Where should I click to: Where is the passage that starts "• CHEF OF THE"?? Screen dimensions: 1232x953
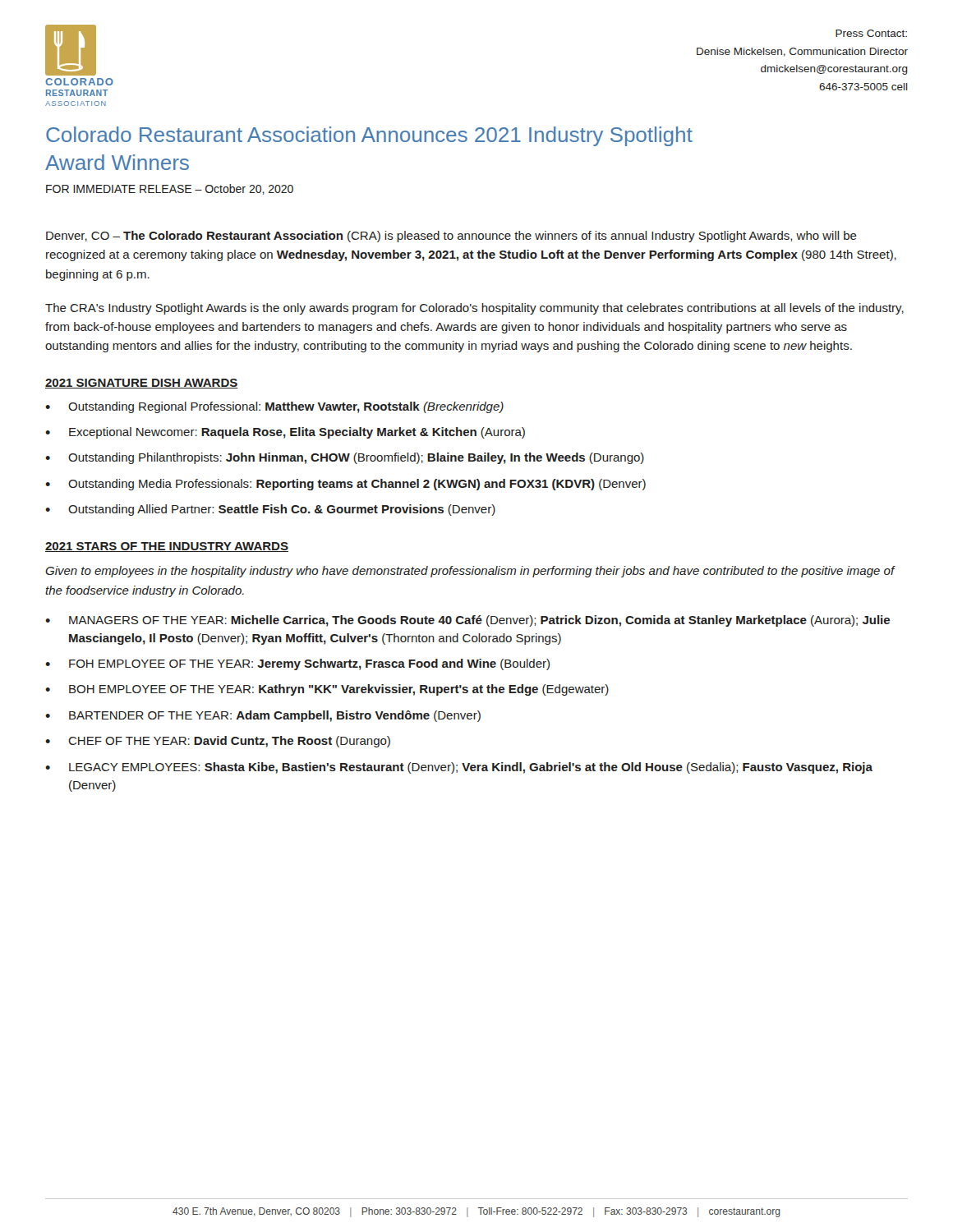[218, 742]
